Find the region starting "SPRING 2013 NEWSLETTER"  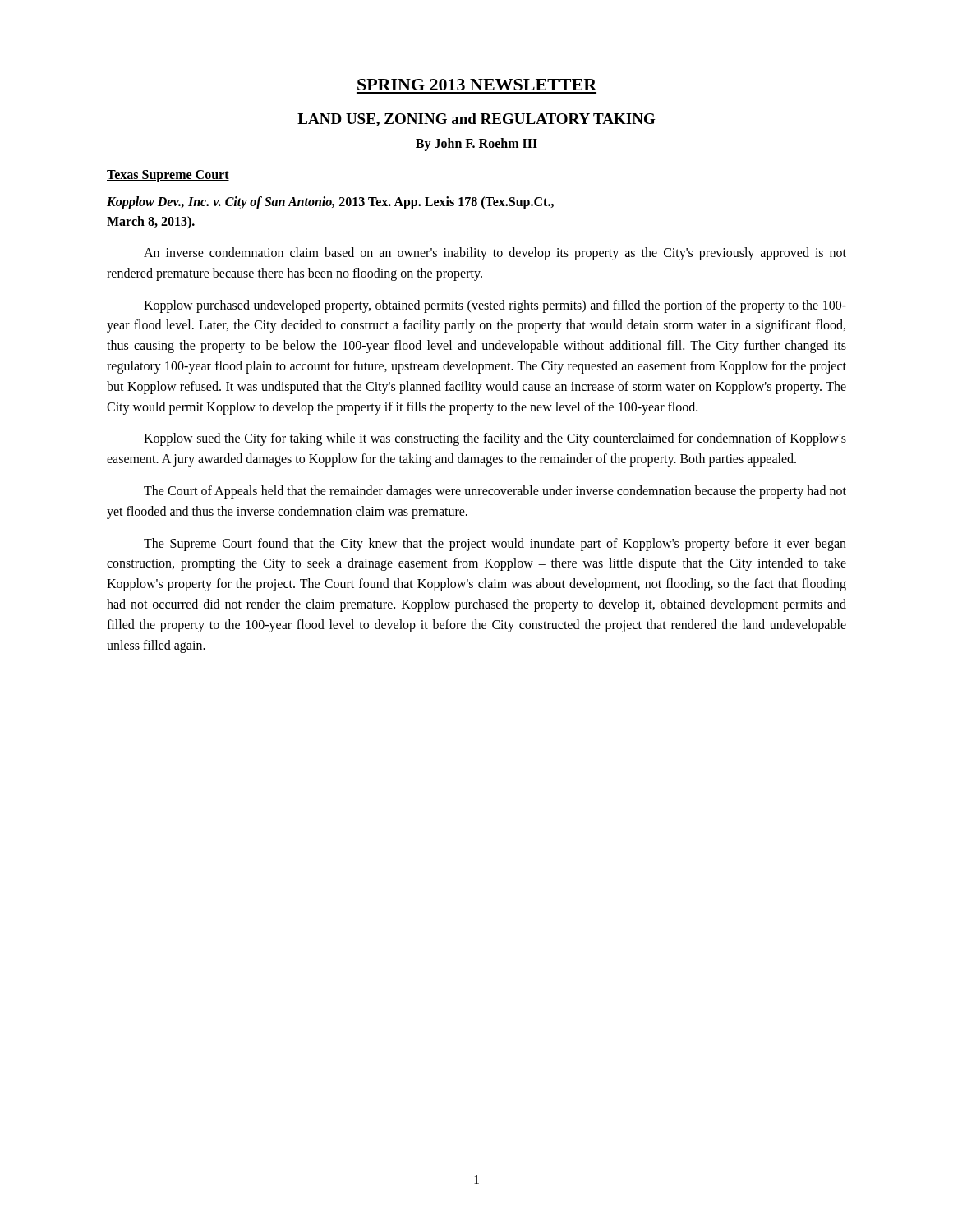point(476,85)
